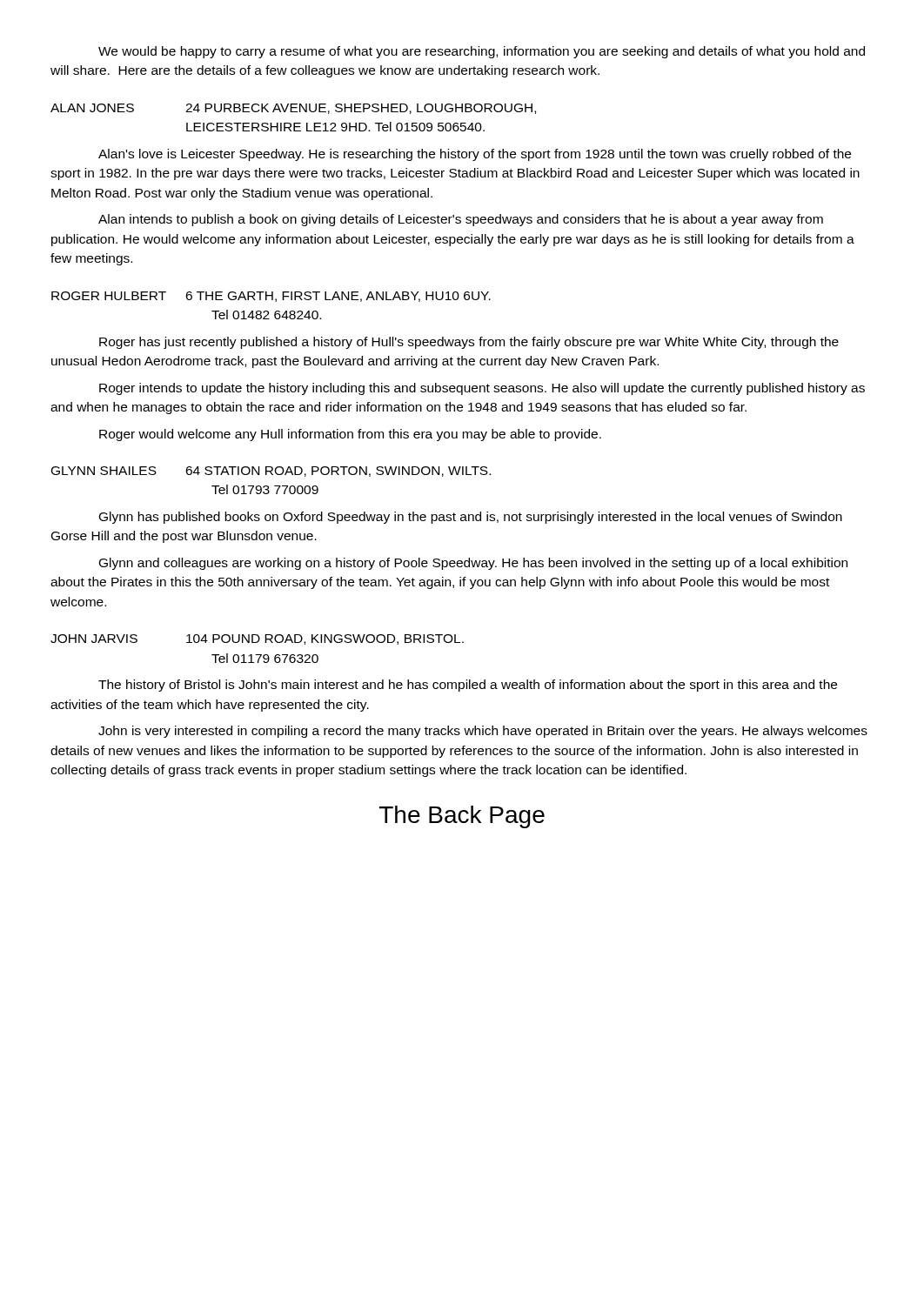
Task: Locate the block of text that opens with "Roger would welcome"
Action: click(350, 433)
